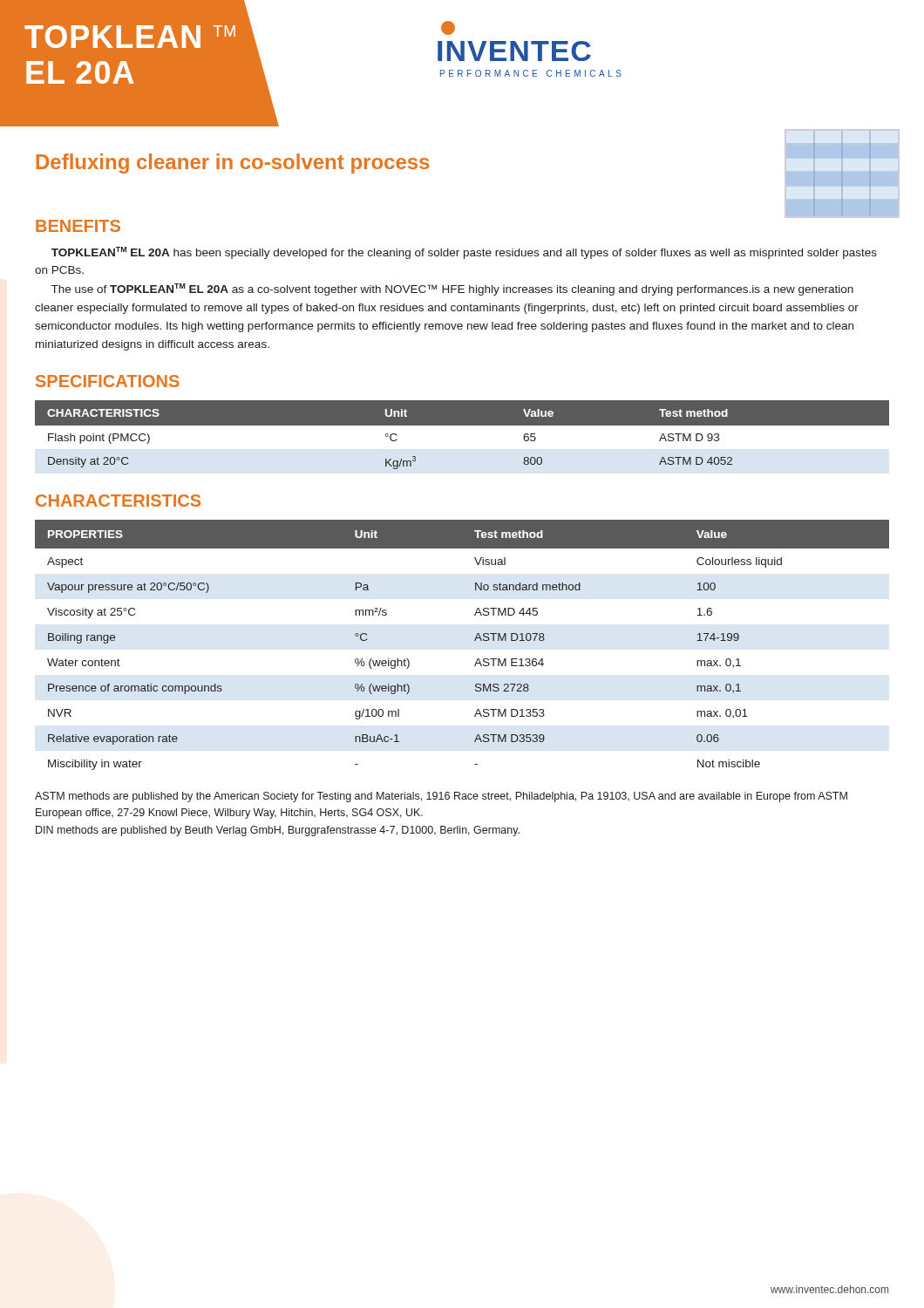924x1308 pixels.
Task: Find the table that mentions "Kg/m 3"
Action: click(x=462, y=437)
